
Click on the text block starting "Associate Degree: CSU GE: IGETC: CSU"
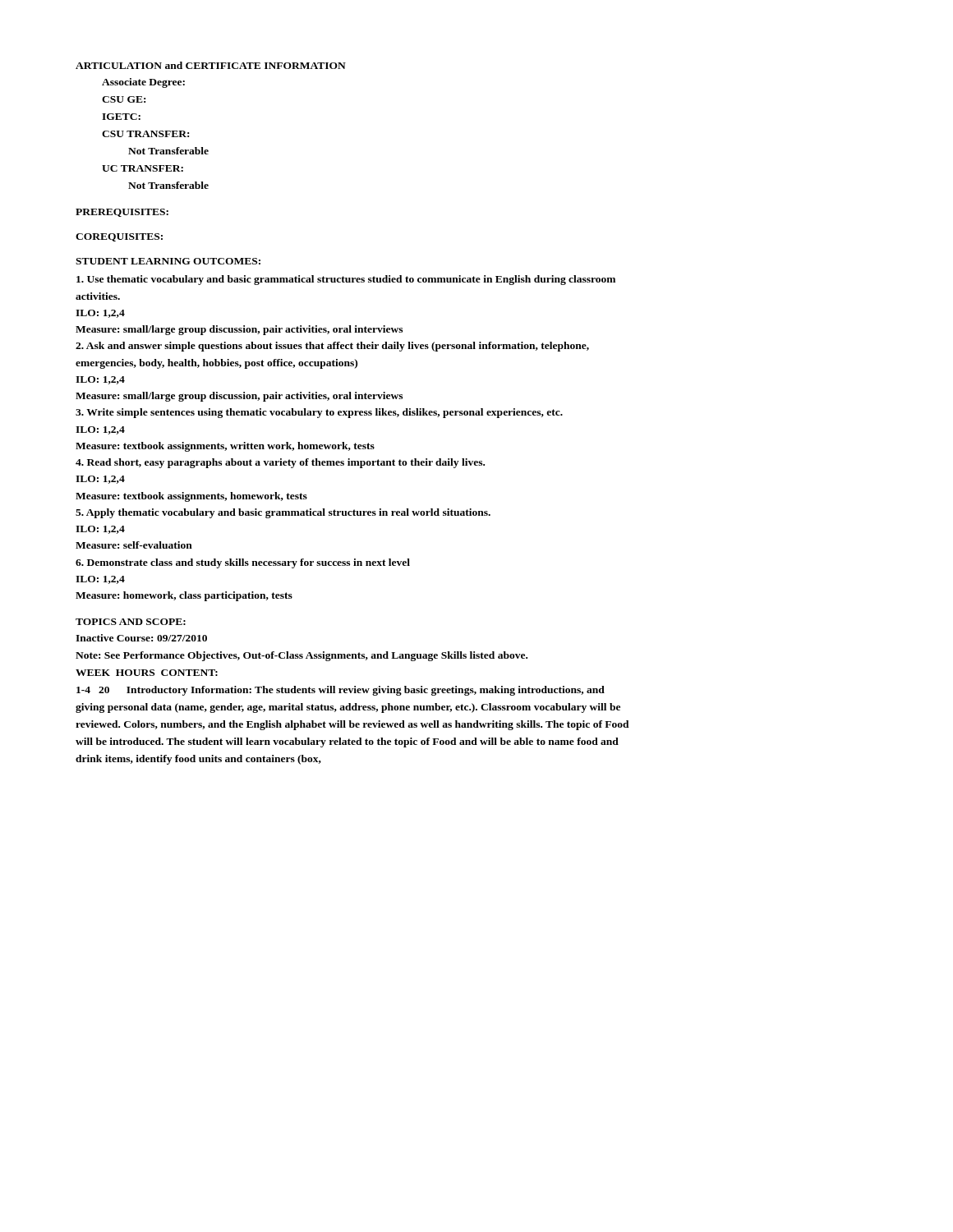143,83
